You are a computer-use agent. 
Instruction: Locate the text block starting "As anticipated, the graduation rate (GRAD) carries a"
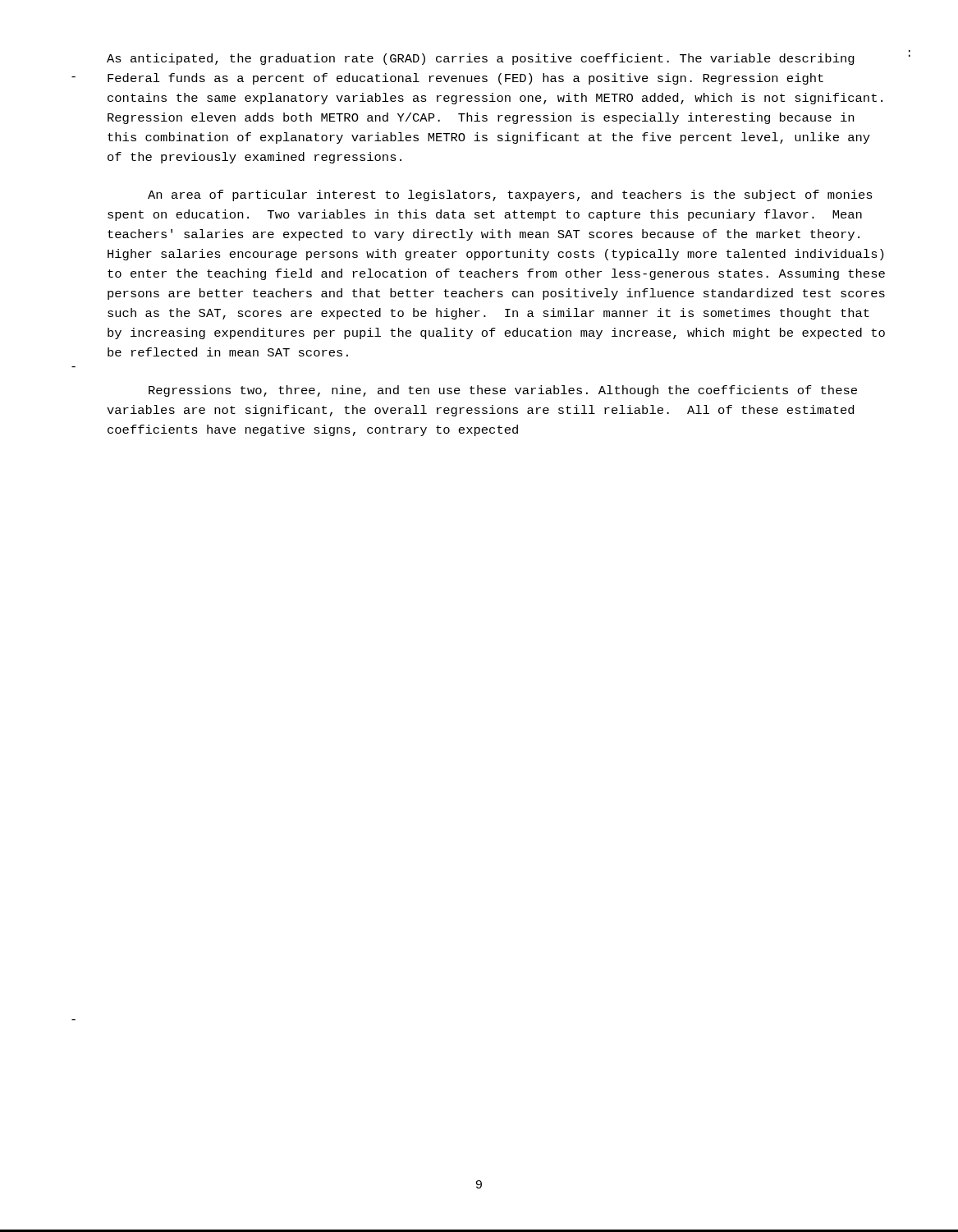pos(496,108)
